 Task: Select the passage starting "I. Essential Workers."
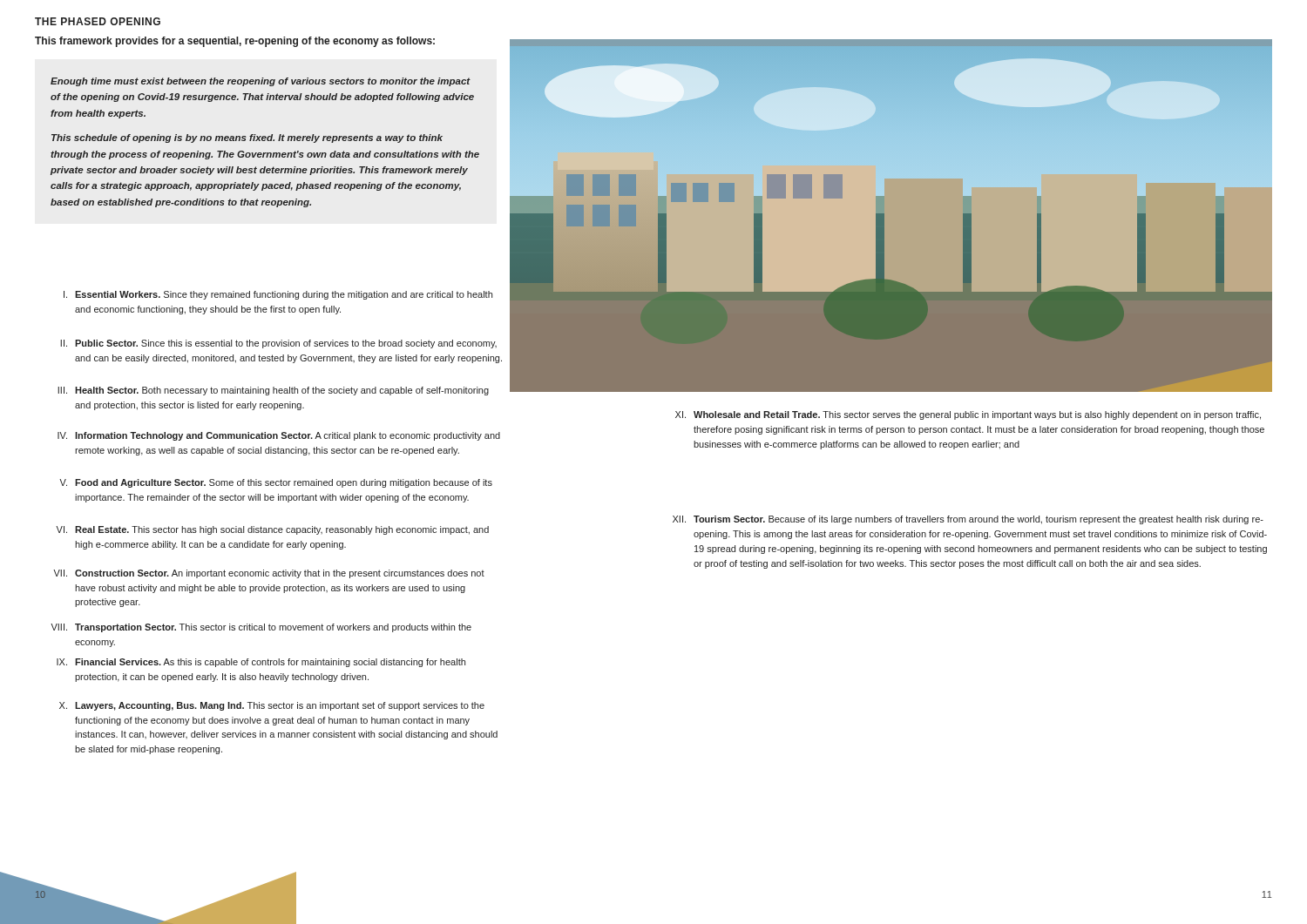pos(270,302)
